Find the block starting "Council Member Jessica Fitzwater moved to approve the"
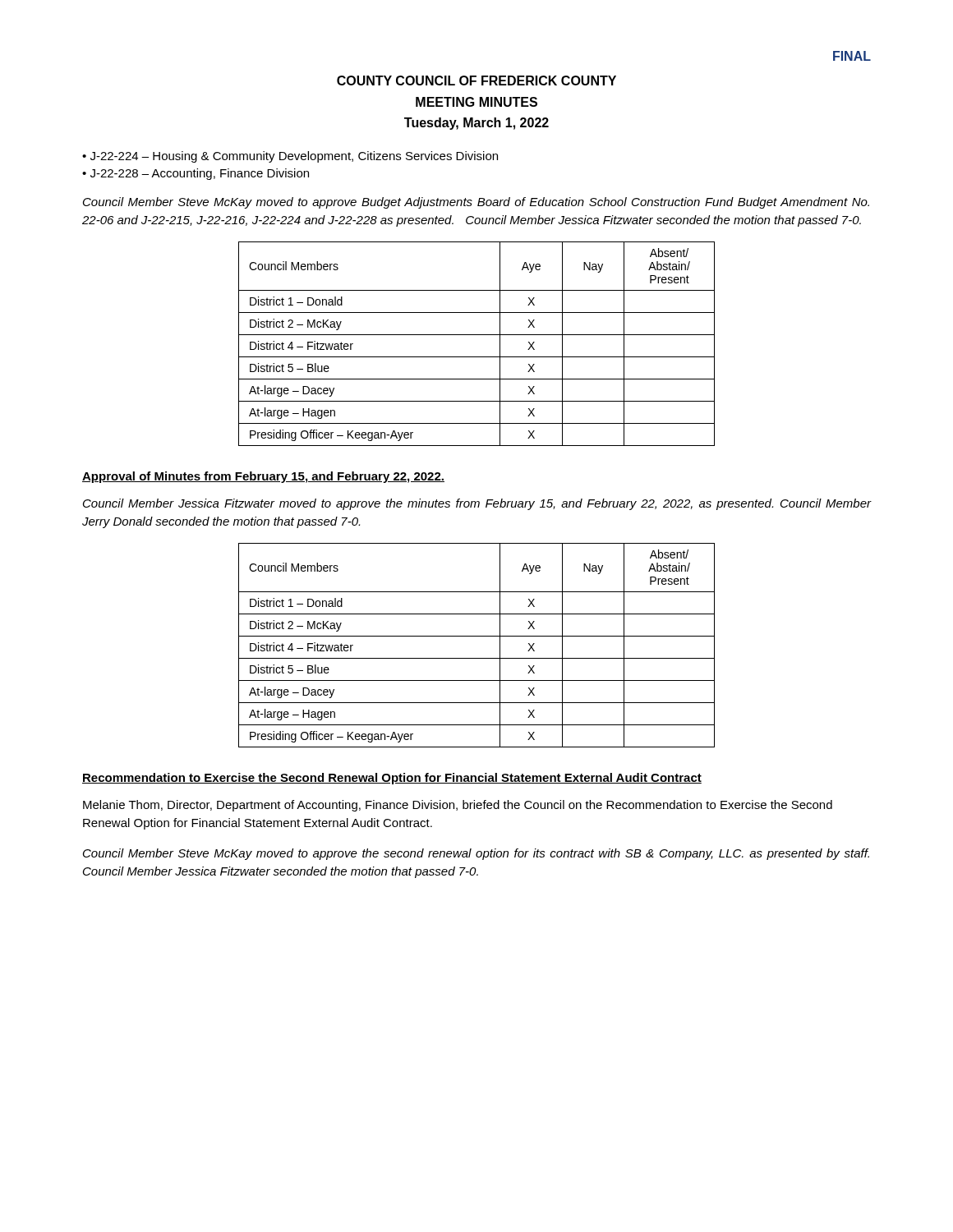 476,512
